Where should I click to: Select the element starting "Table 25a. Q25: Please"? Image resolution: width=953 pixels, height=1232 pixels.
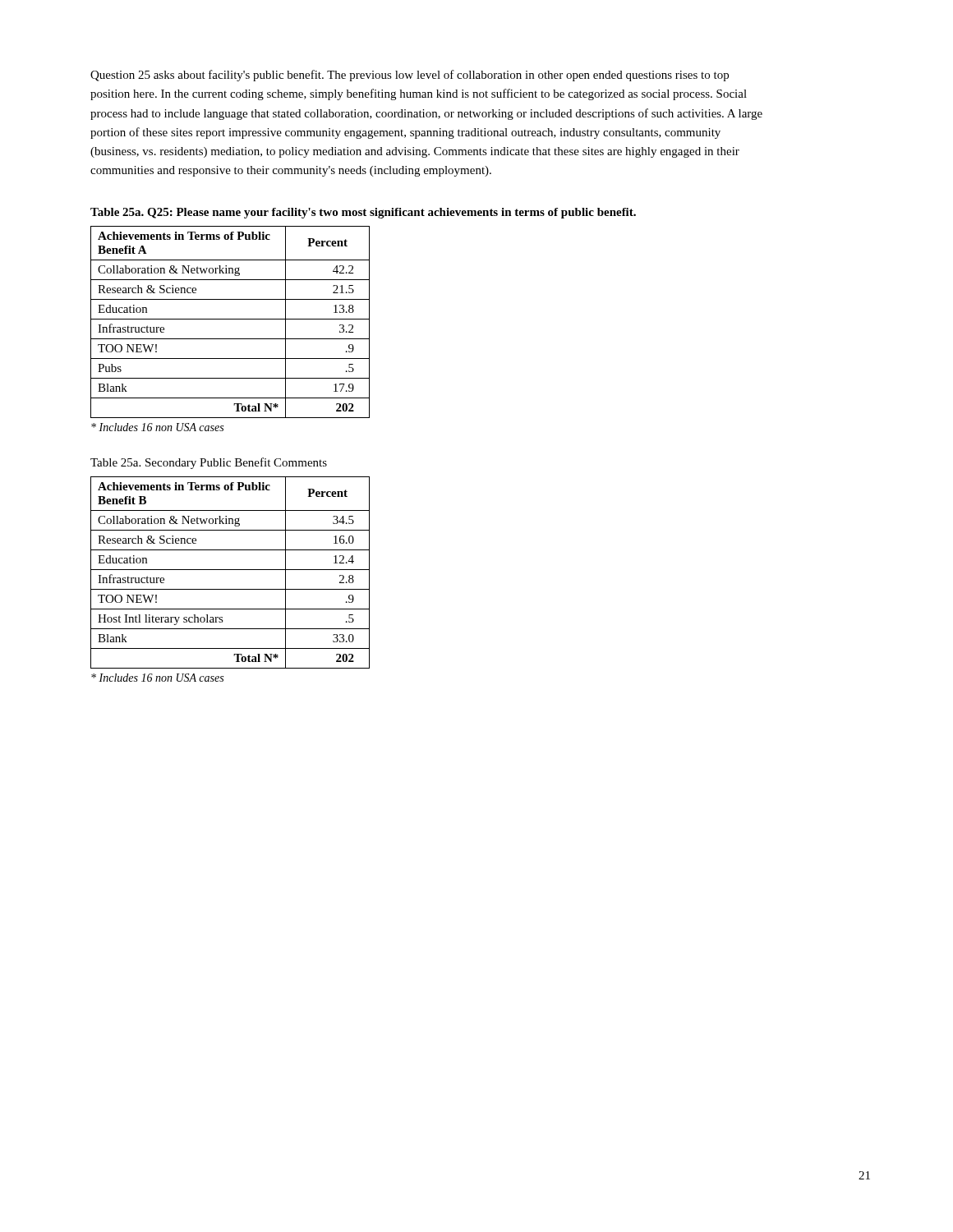(x=363, y=211)
